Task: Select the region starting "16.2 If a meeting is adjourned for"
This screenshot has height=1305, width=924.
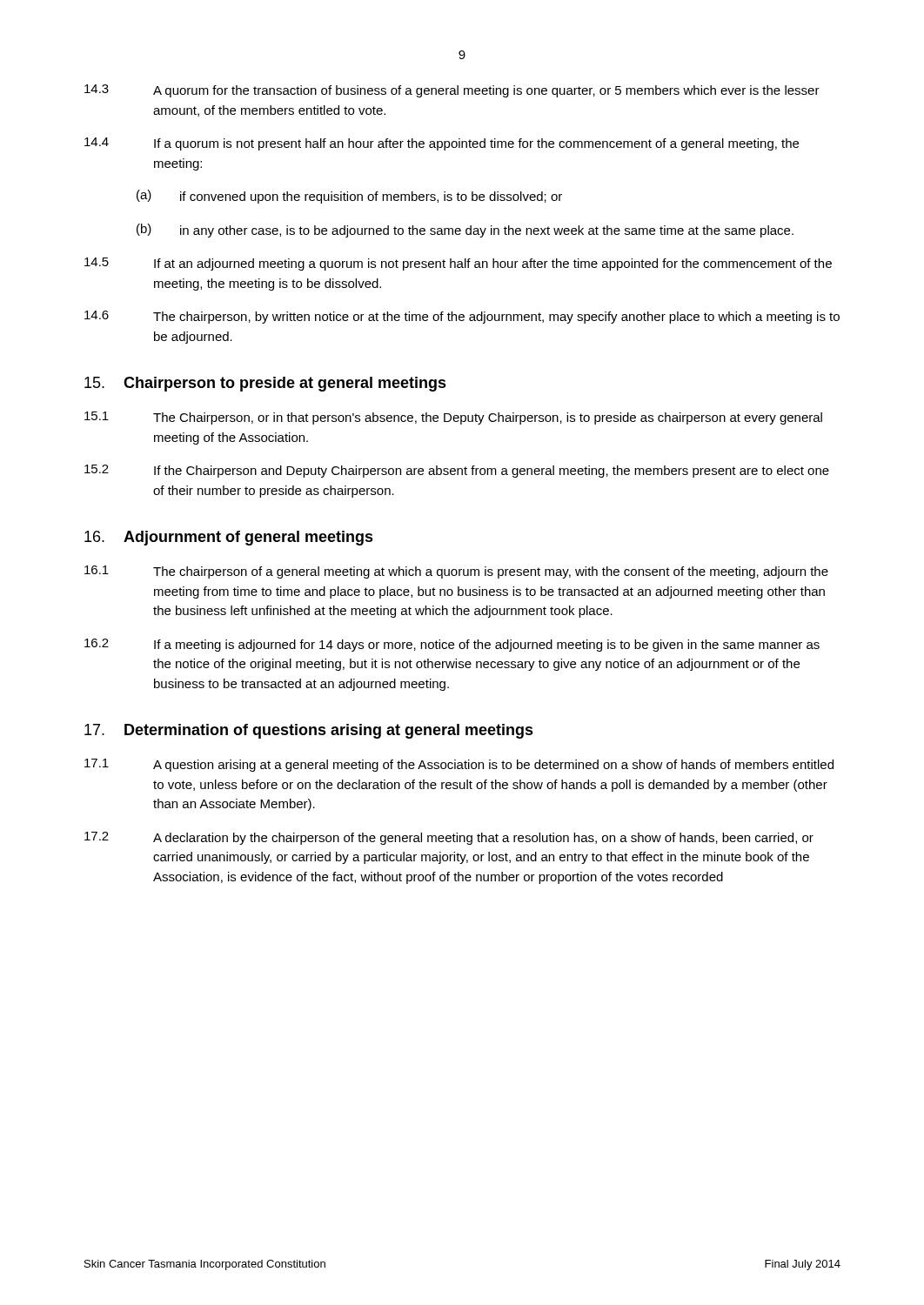Action: [462, 664]
